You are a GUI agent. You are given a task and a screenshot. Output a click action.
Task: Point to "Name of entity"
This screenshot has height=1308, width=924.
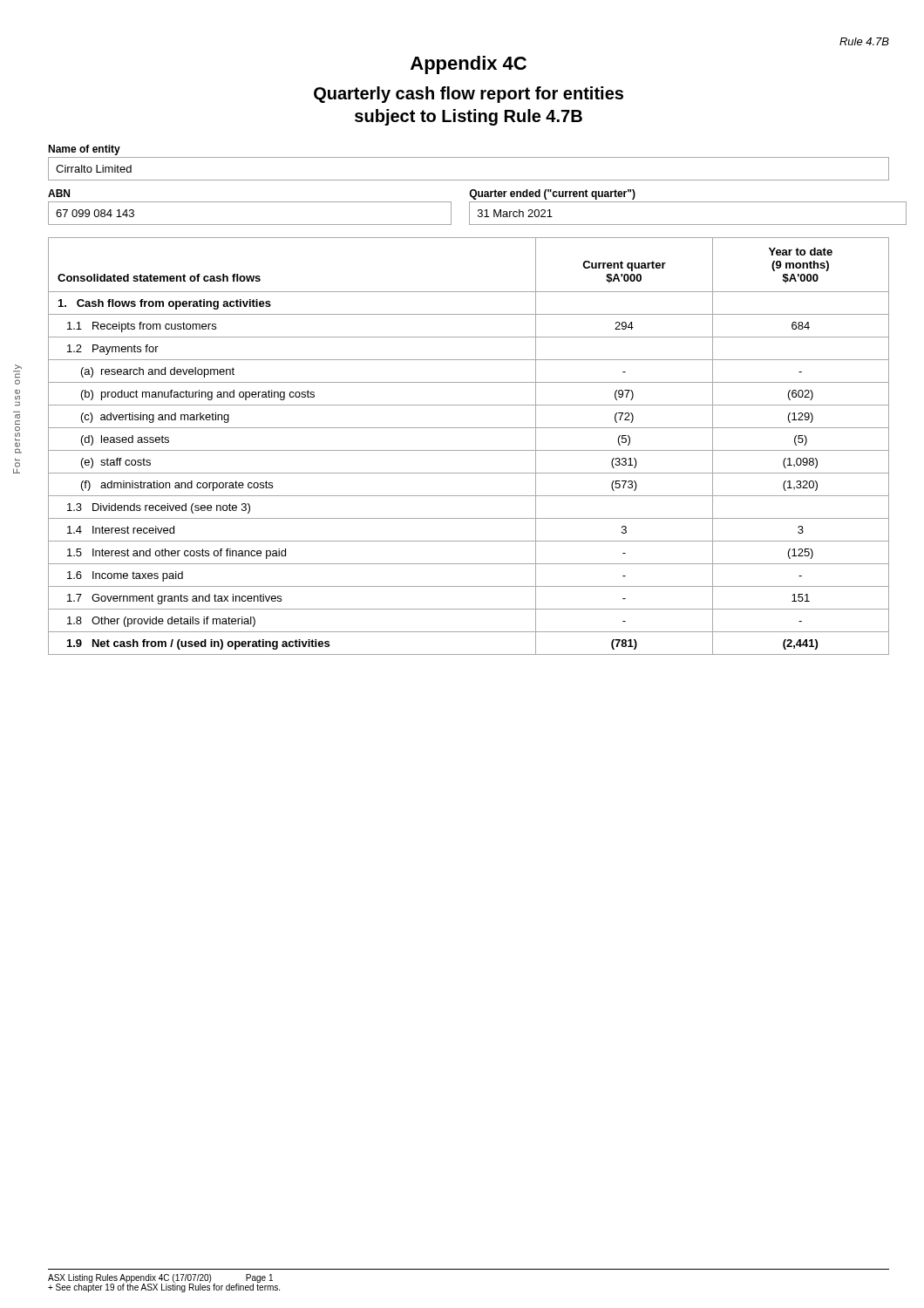click(84, 149)
